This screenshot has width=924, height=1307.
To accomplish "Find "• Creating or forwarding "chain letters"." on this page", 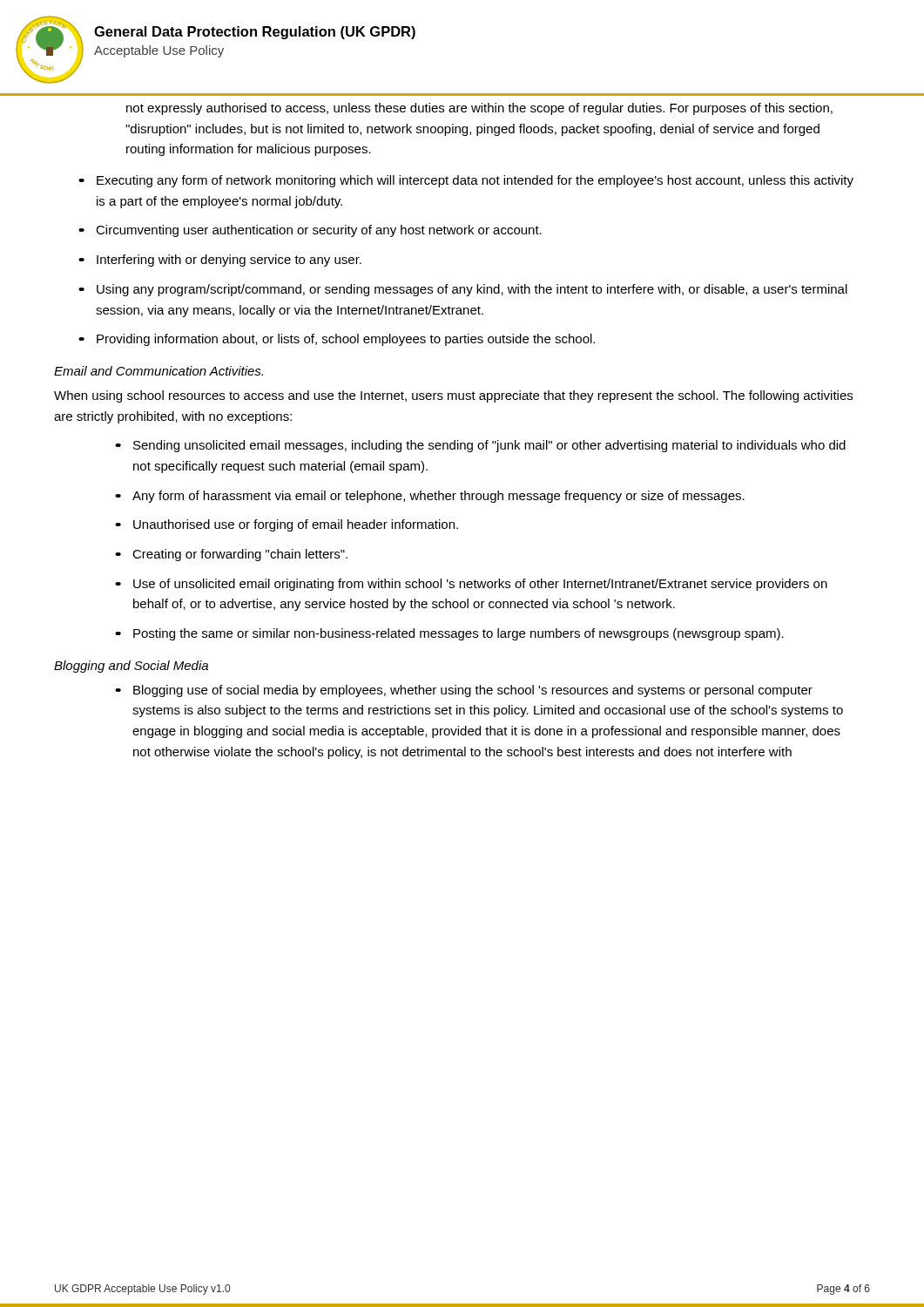I will (x=232, y=554).
